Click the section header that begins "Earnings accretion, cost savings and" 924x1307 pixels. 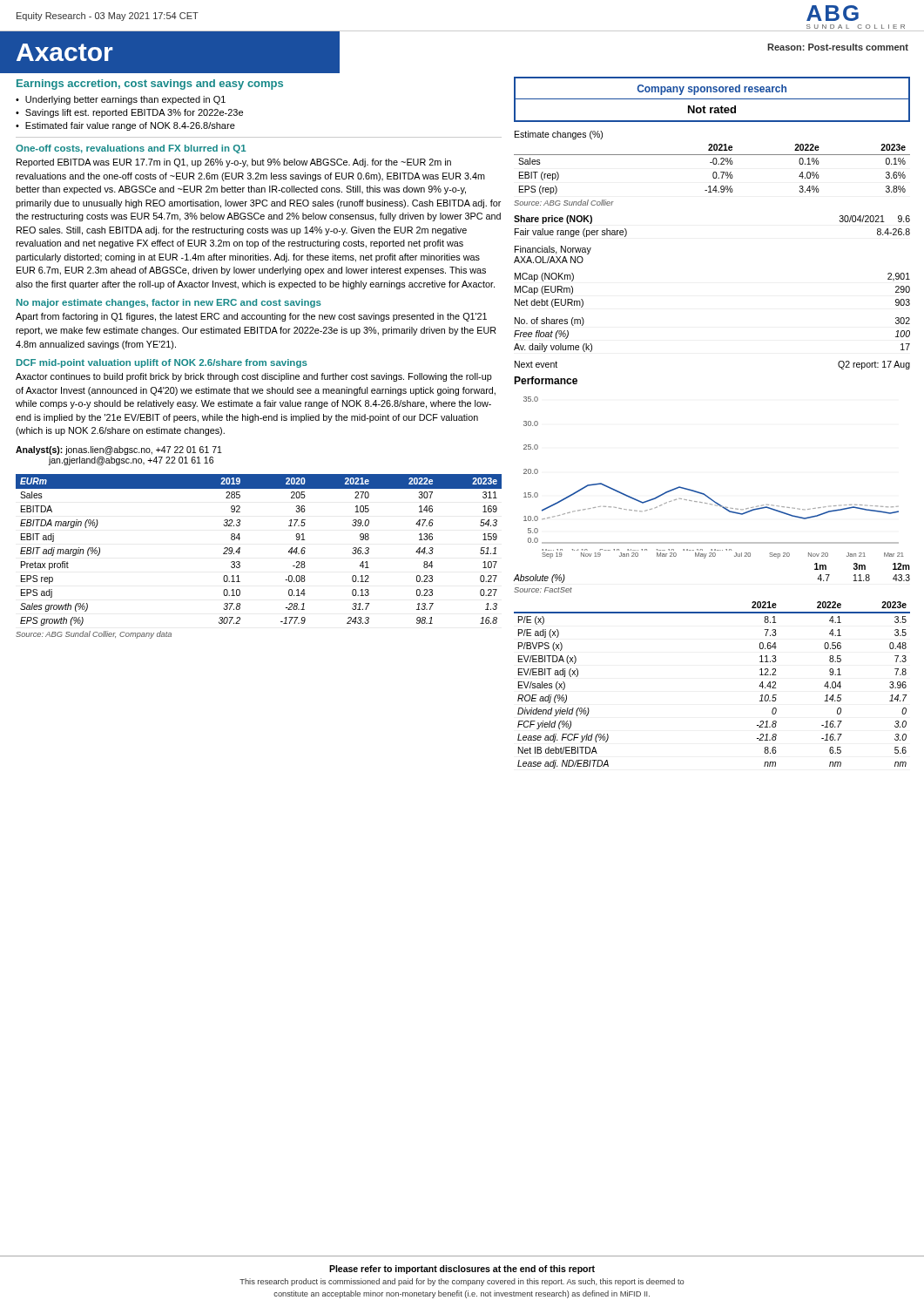coord(150,83)
